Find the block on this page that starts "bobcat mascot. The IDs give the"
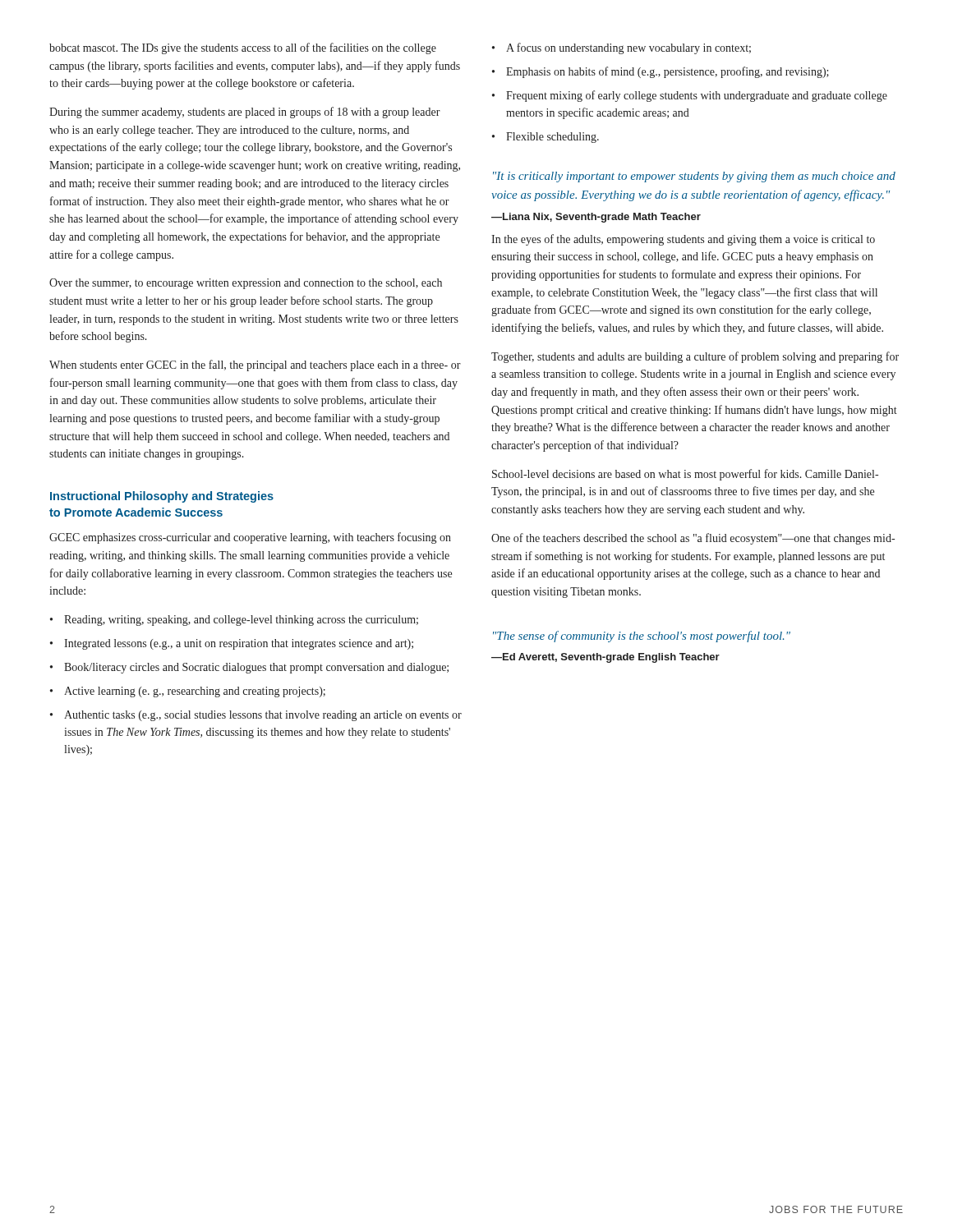Image resolution: width=953 pixels, height=1232 pixels. point(255,66)
